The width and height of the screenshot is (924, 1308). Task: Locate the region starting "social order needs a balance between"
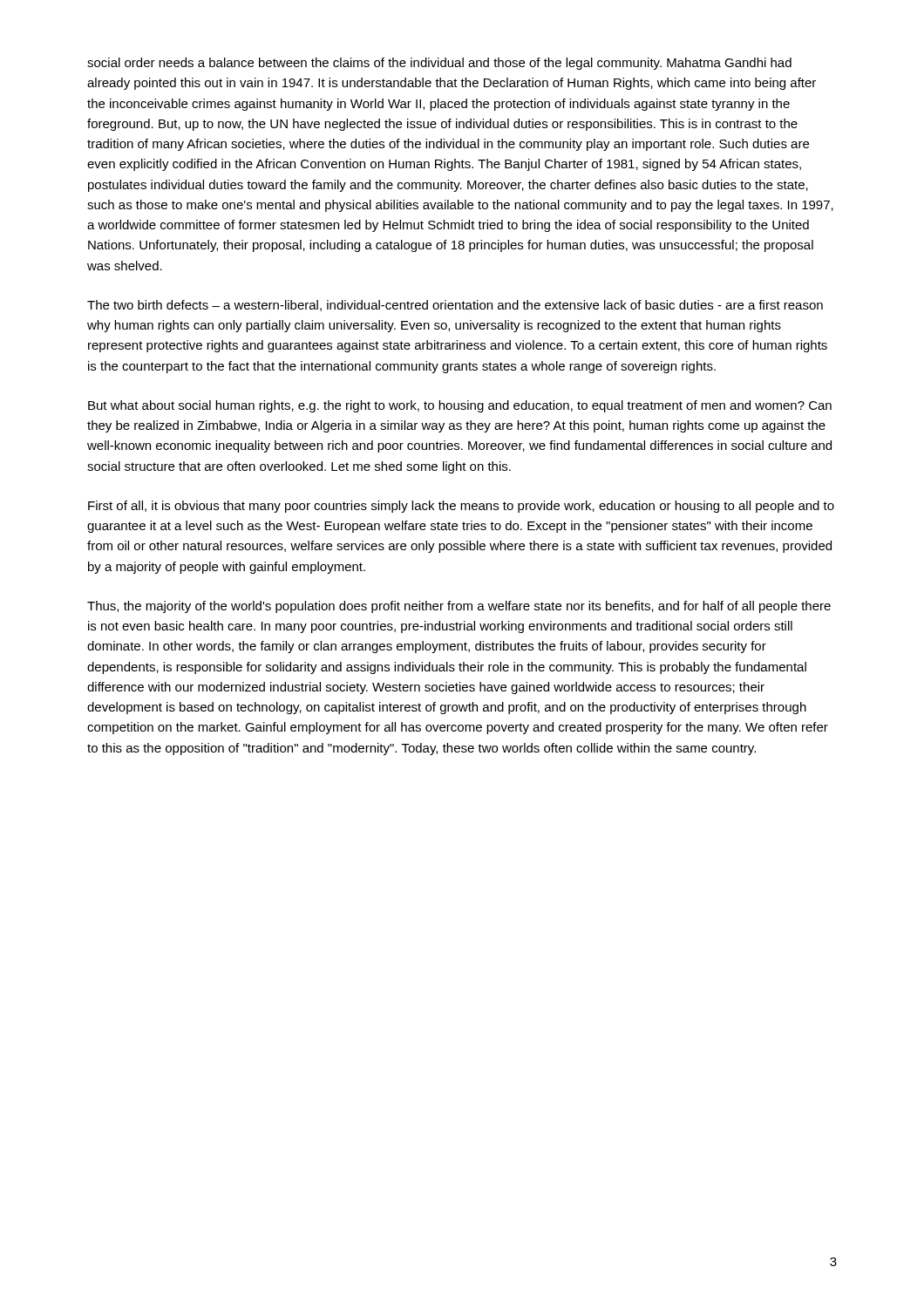click(x=461, y=164)
